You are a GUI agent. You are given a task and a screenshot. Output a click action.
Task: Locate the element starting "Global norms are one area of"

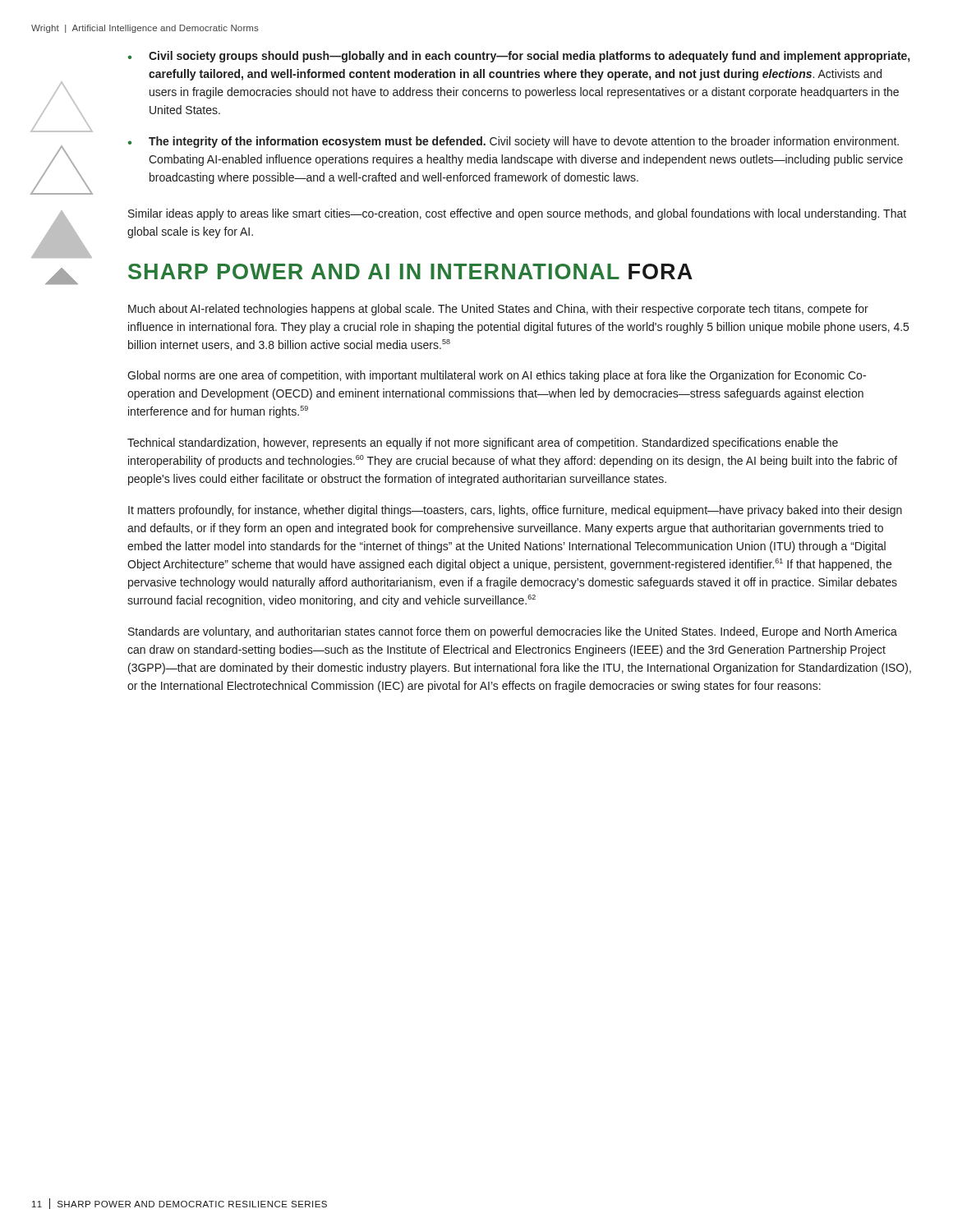click(497, 394)
